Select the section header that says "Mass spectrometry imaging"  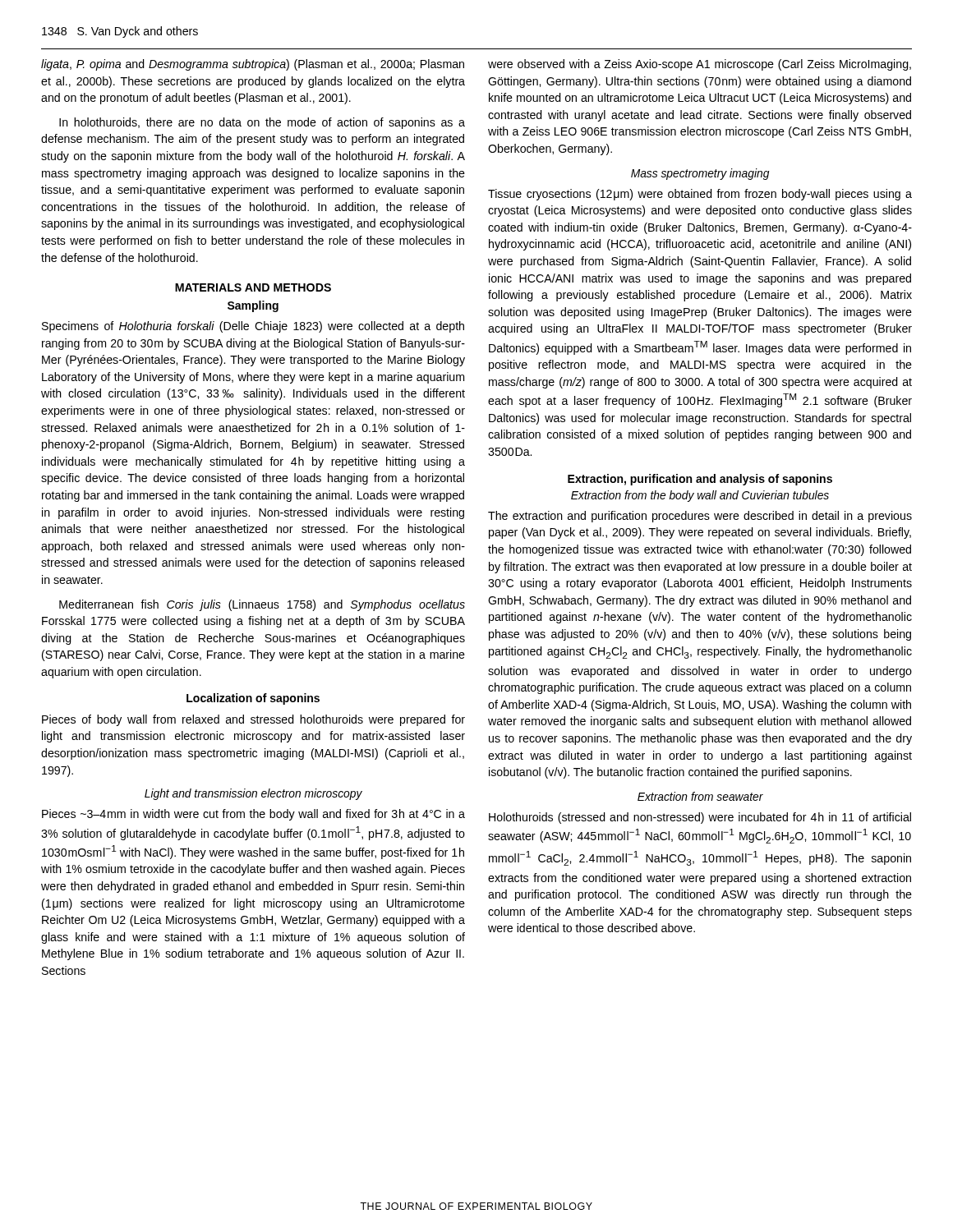[x=700, y=173]
